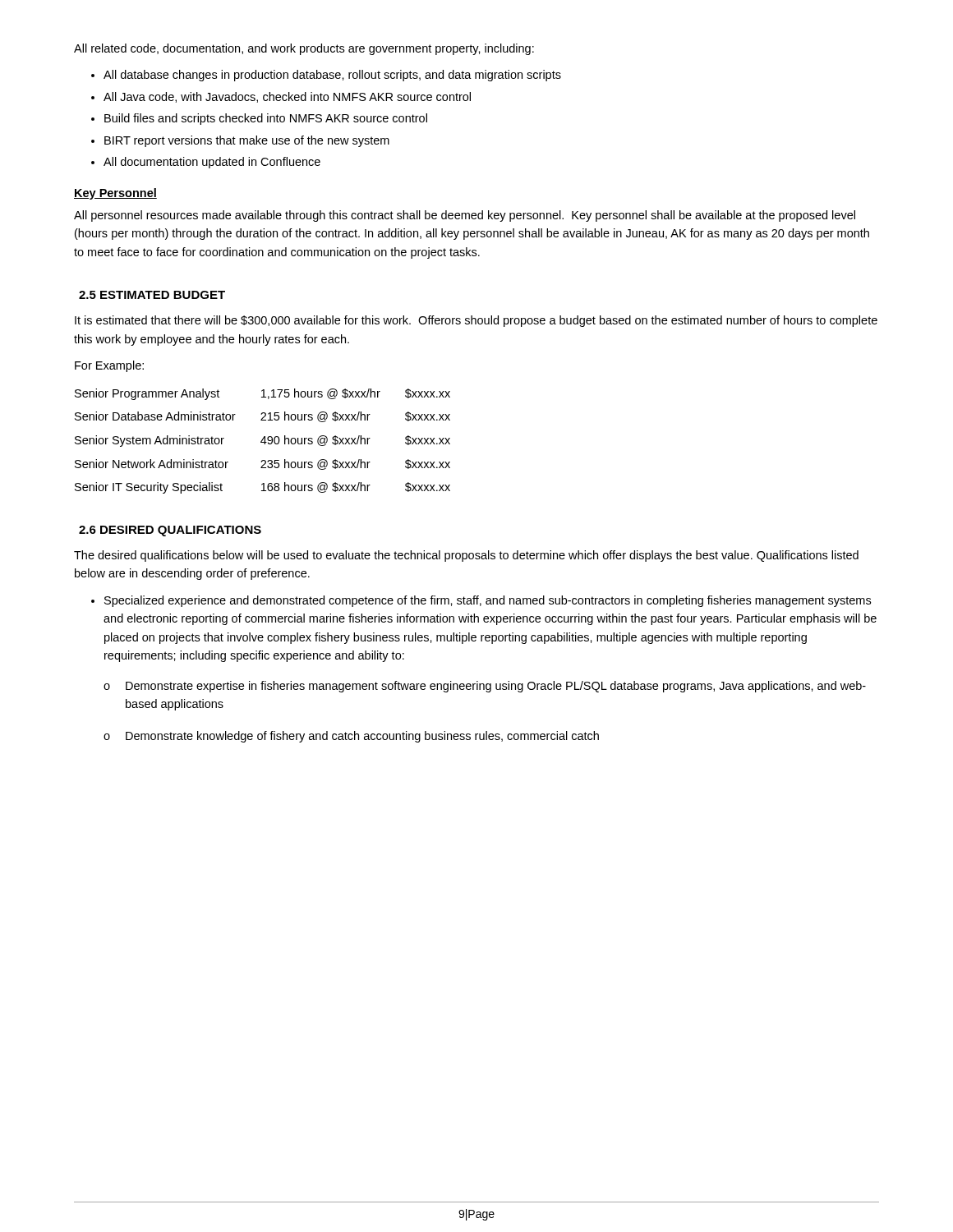Click on the element starting "All database changes in production database, rollout scripts,"
Viewport: 953px width, 1232px height.
tap(332, 75)
